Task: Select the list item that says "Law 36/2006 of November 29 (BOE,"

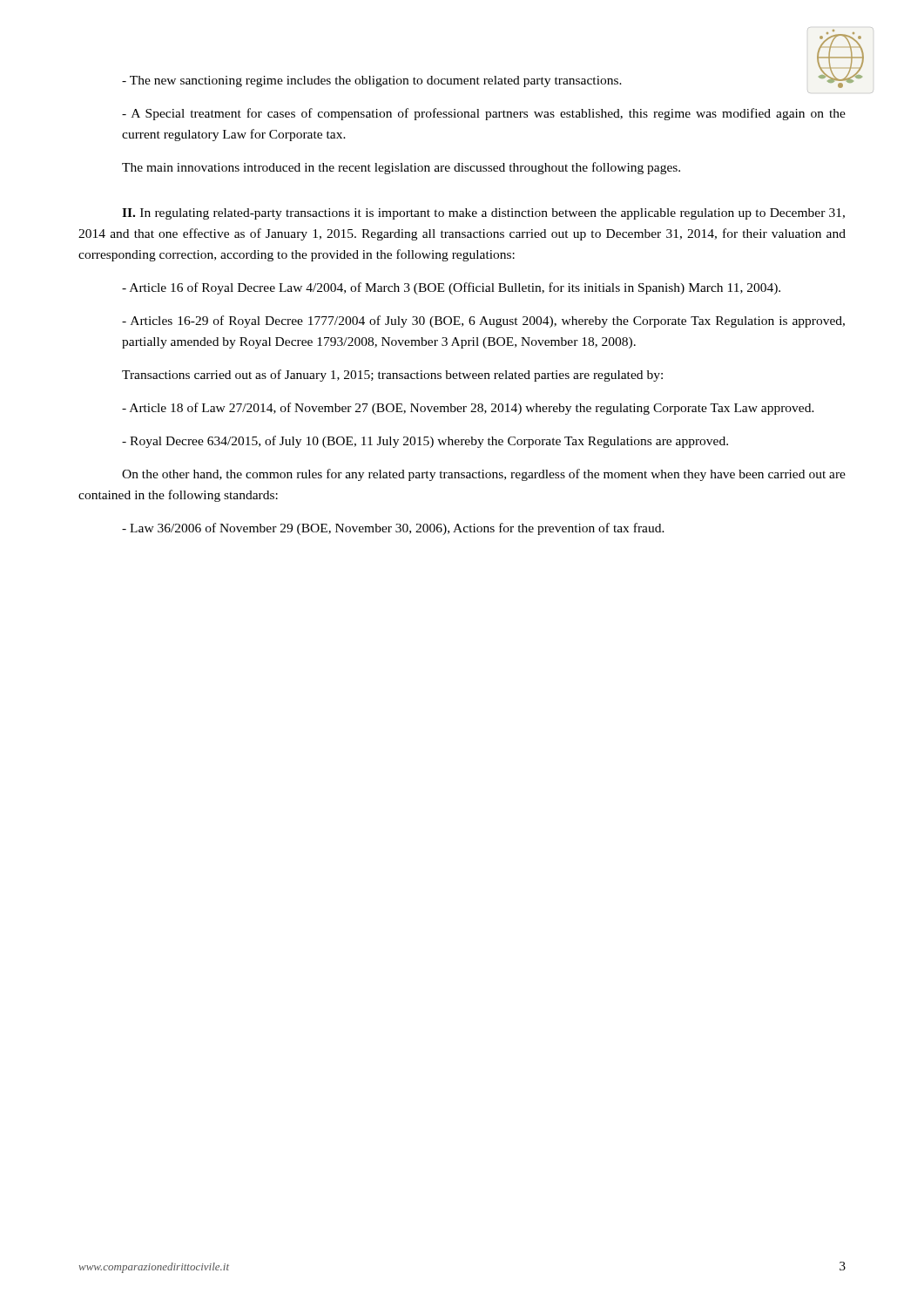Action: coord(462,528)
